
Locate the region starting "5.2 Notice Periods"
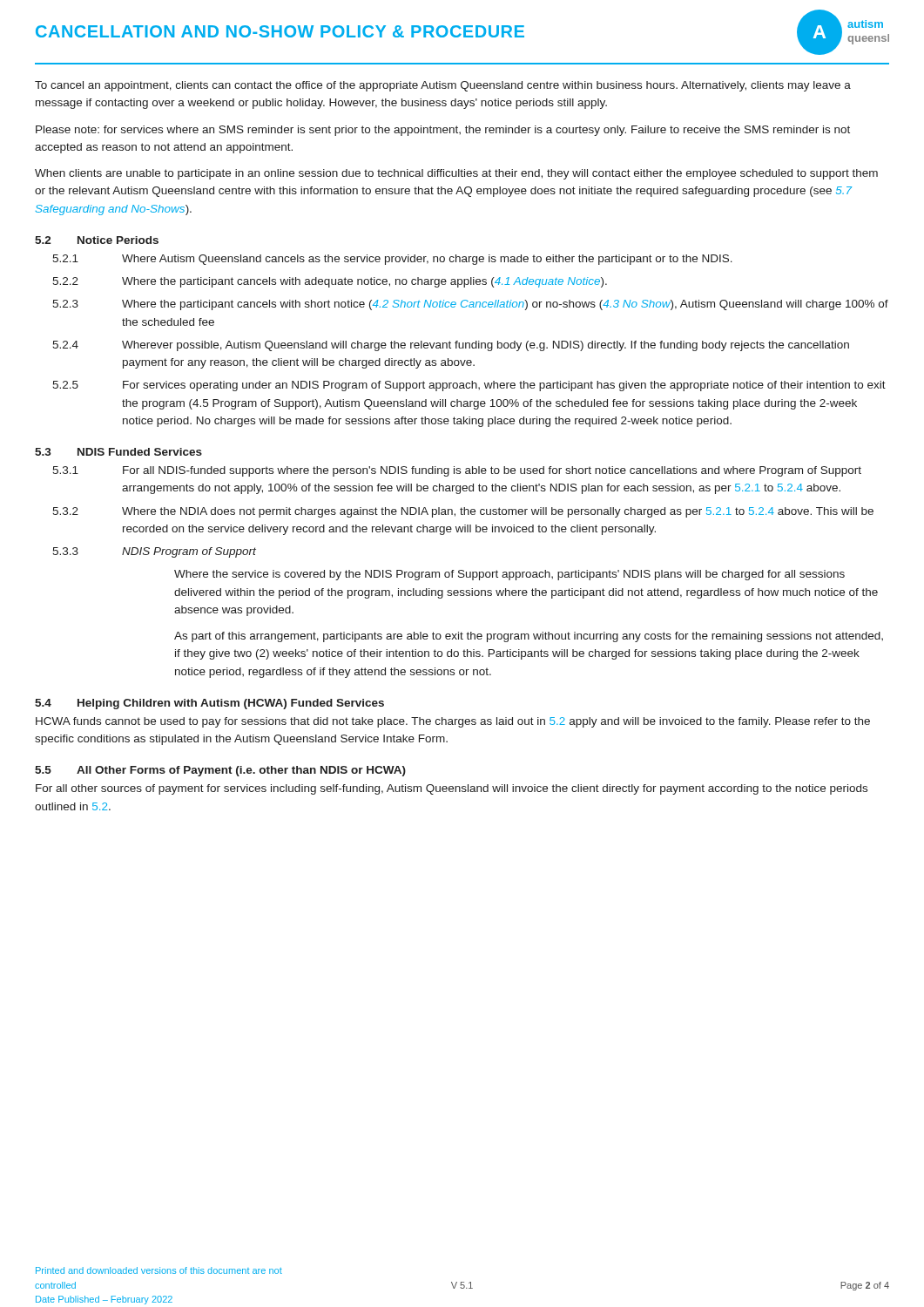(97, 240)
